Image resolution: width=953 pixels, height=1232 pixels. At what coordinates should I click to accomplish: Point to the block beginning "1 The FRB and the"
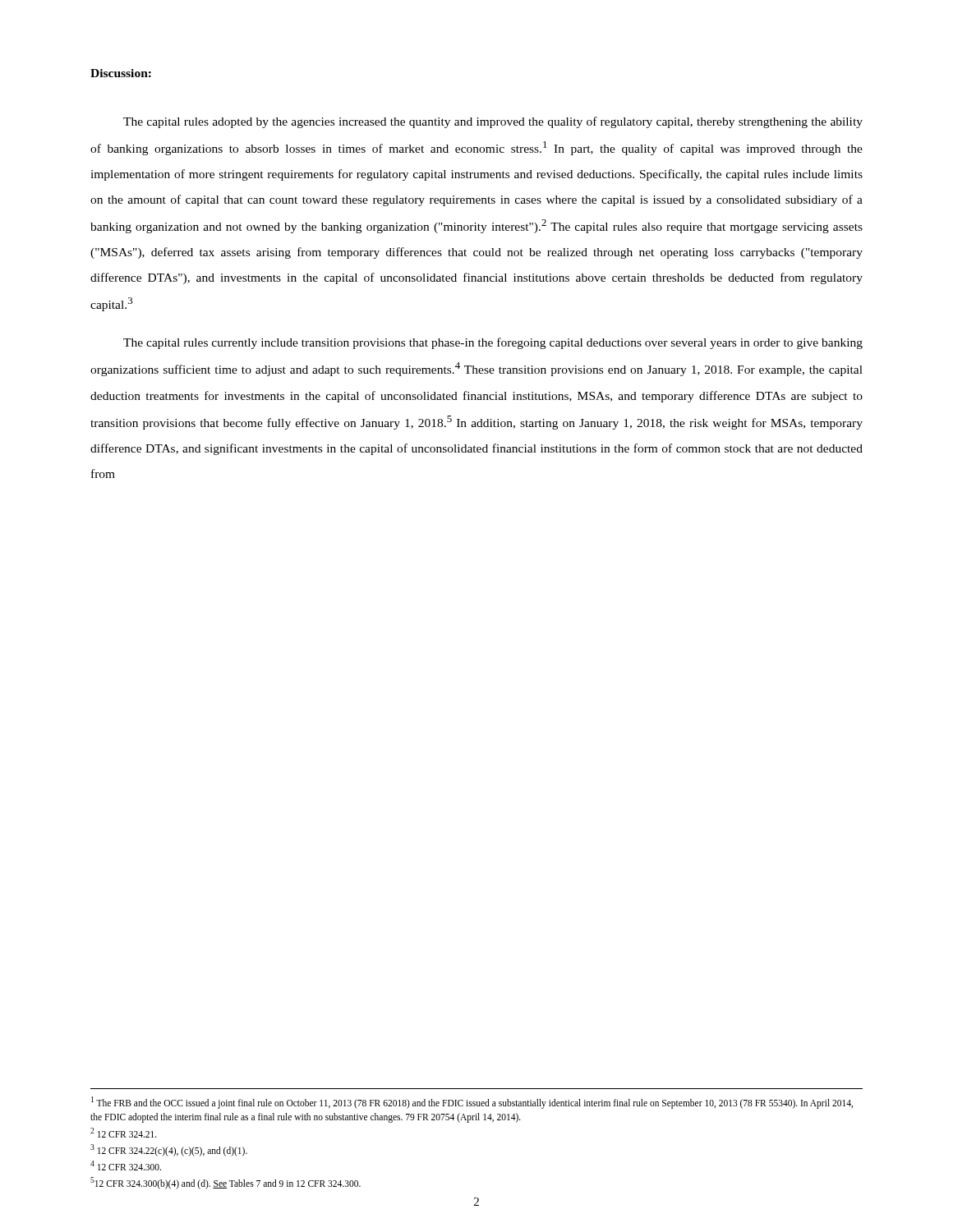tap(476, 1110)
